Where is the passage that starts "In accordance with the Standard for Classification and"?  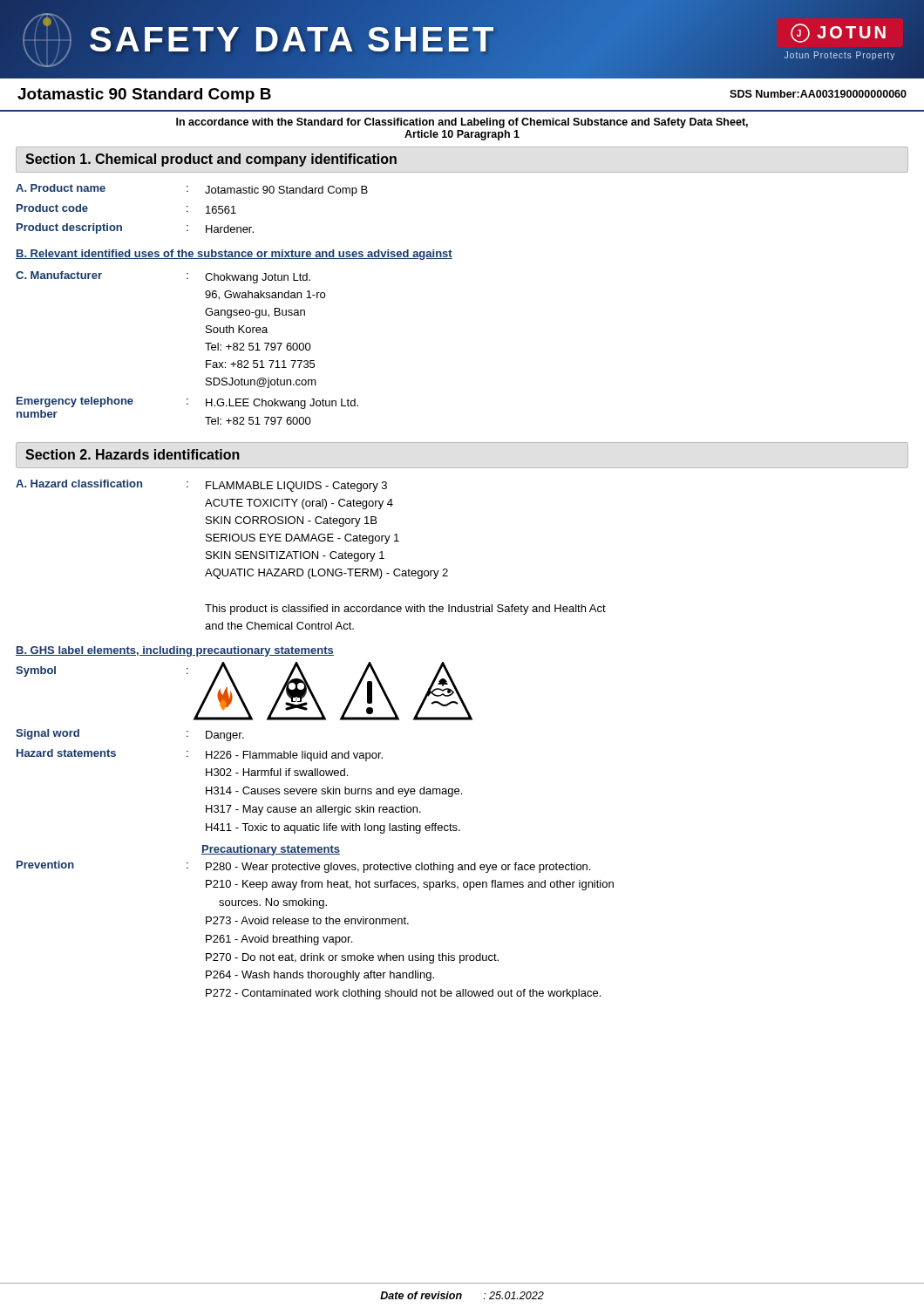462,128
